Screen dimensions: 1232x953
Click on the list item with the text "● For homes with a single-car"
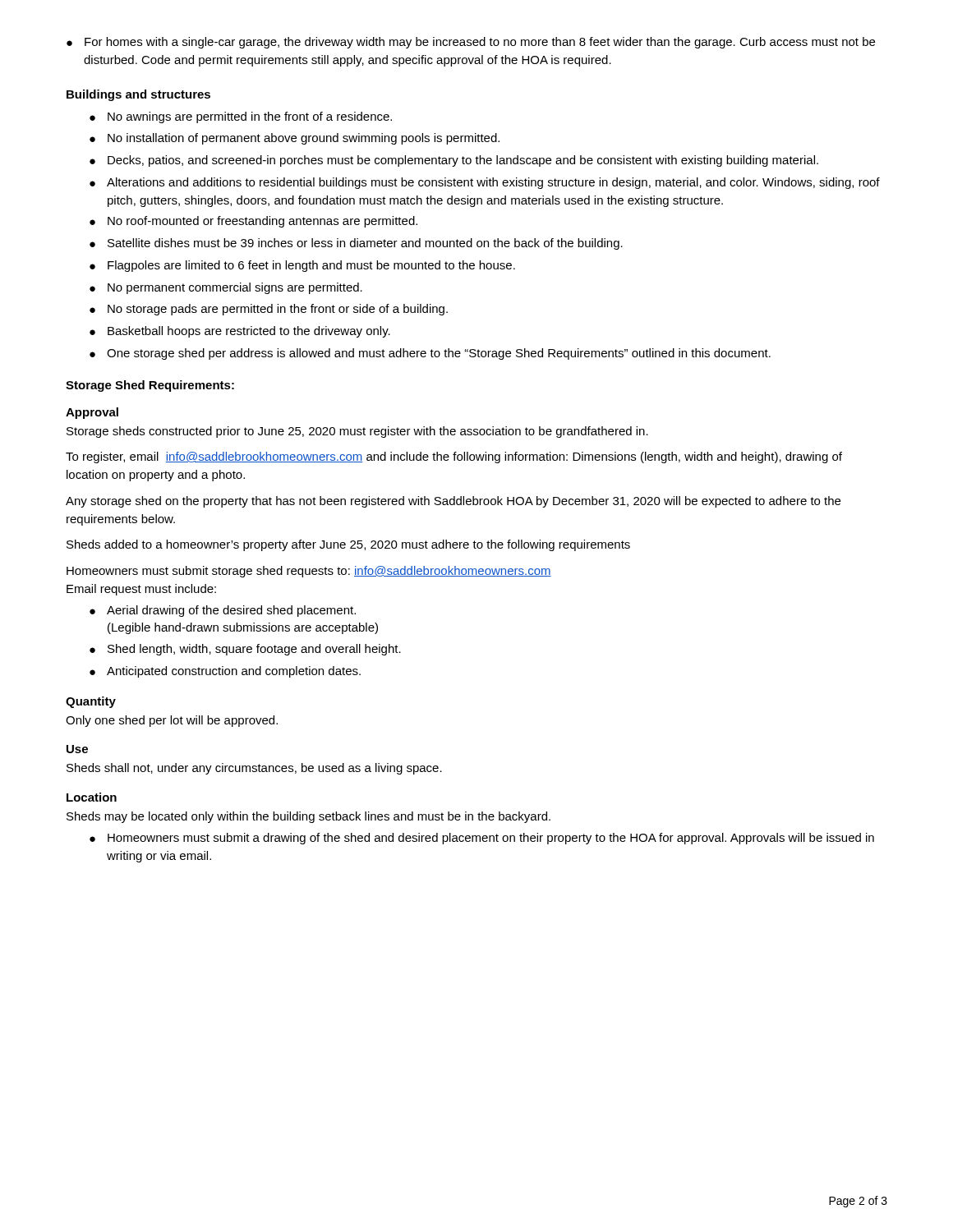point(476,51)
